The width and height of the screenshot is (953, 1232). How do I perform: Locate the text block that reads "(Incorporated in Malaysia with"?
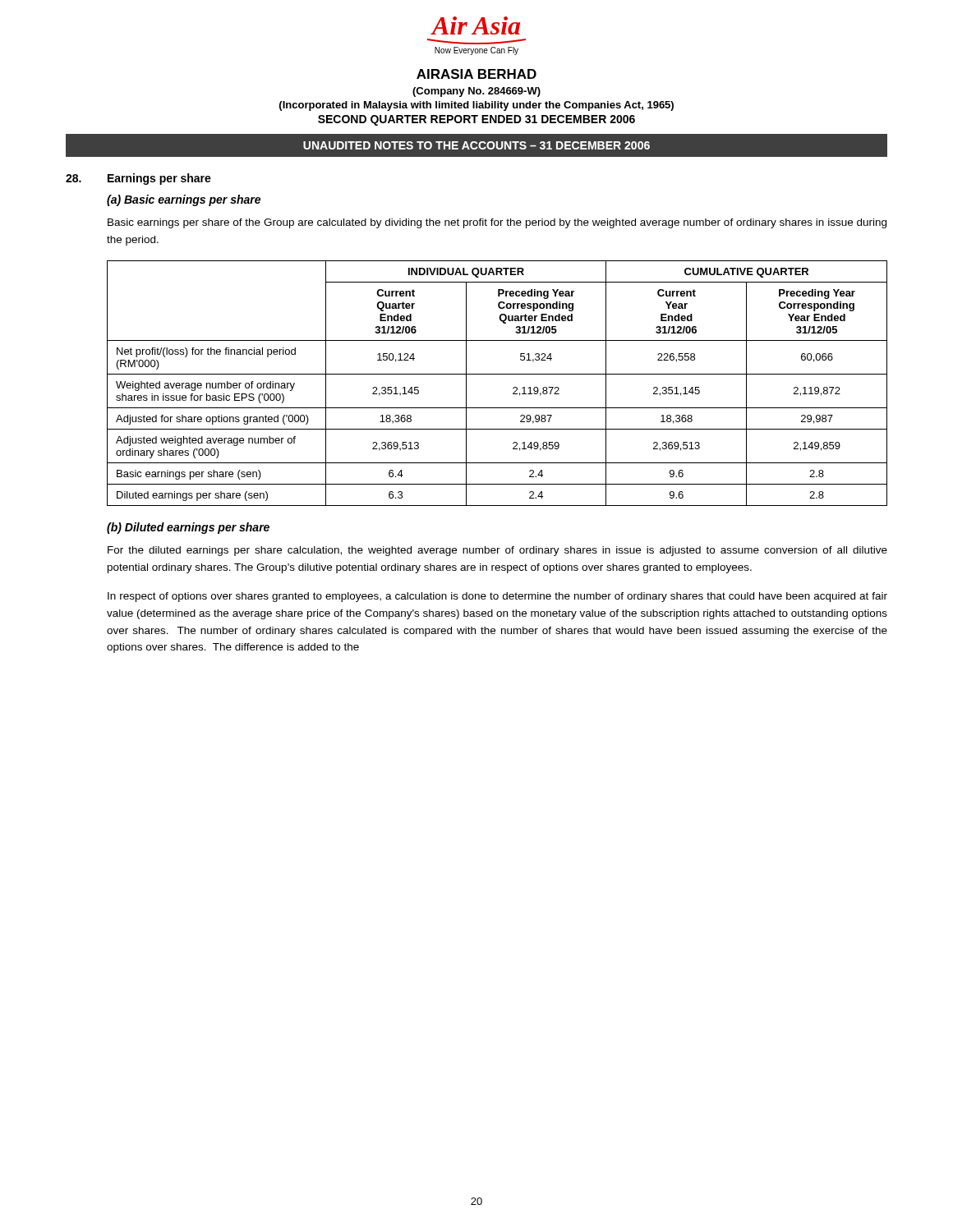476,105
